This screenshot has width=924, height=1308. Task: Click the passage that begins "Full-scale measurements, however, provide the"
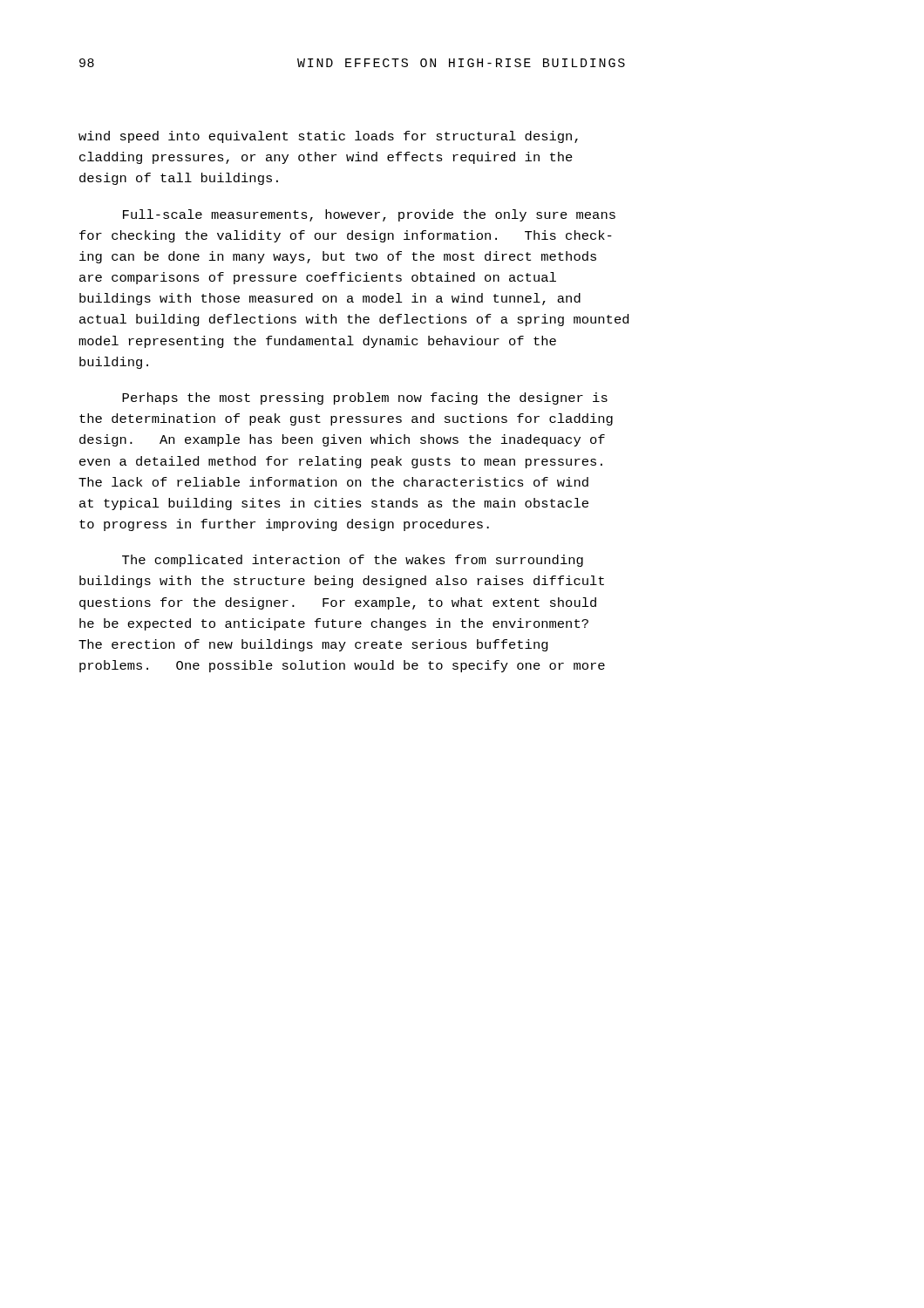coord(462,289)
